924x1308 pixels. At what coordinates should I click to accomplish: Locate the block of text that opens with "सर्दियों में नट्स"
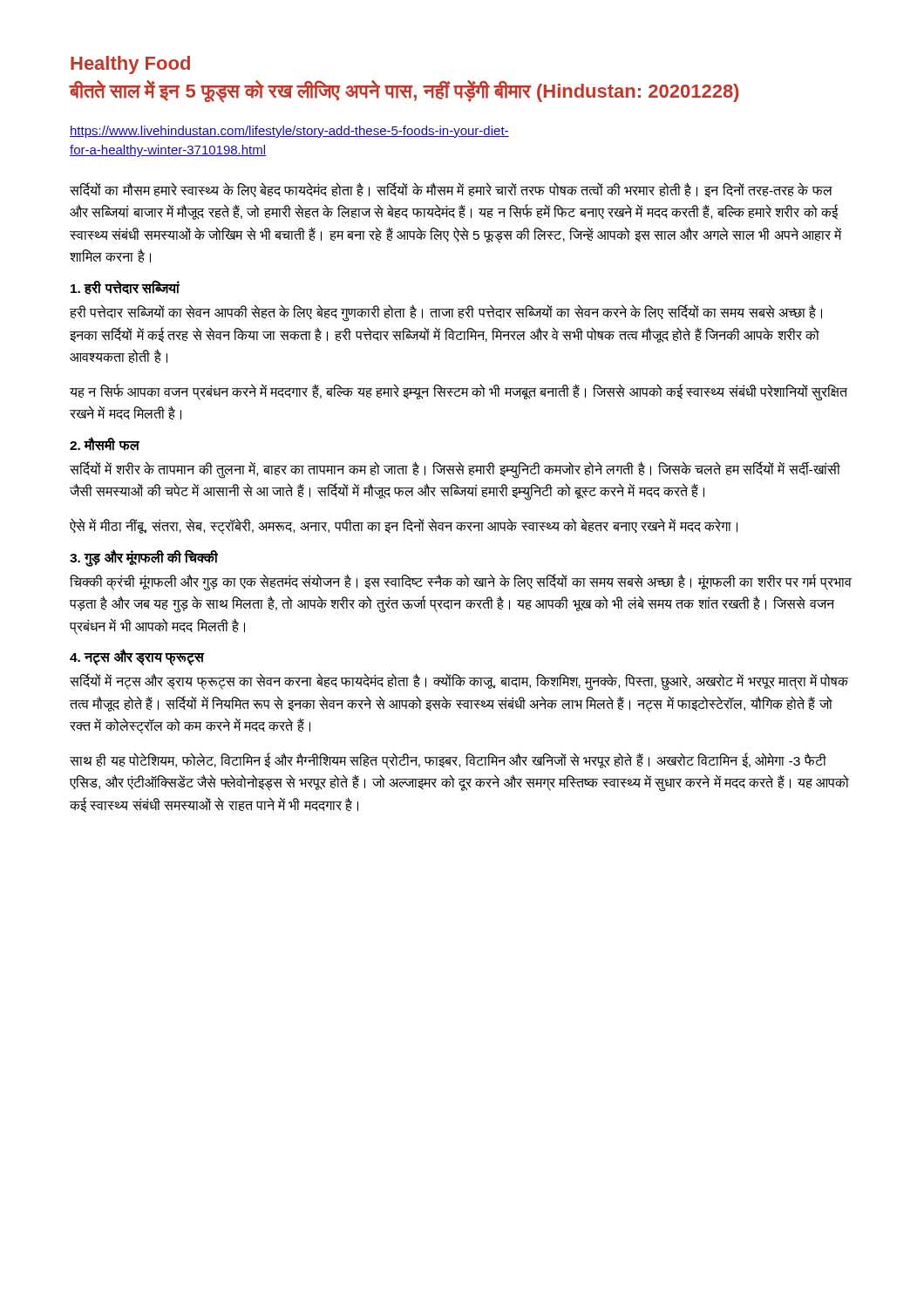pos(459,704)
